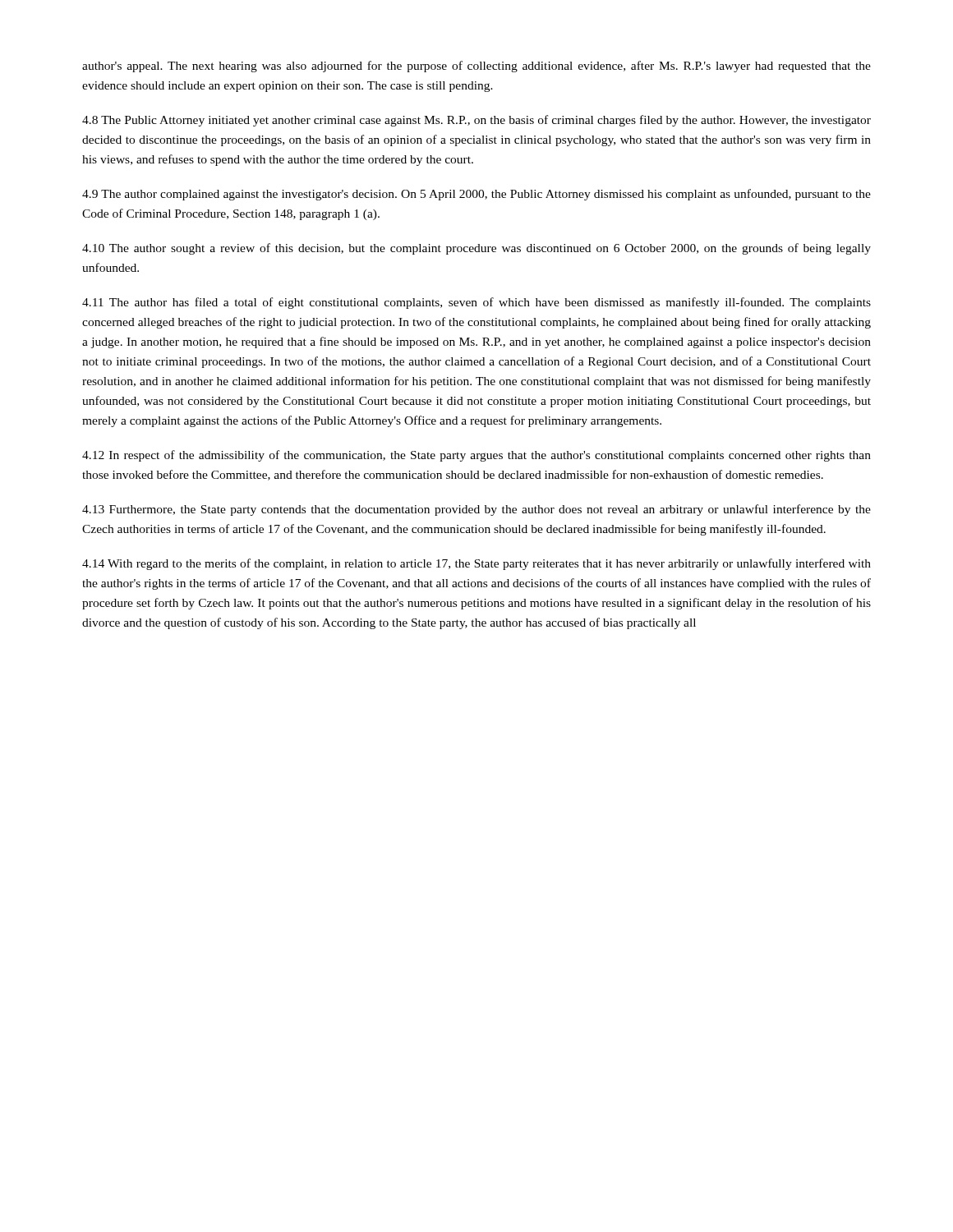Point to the element starting "8 The Public"

(476, 139)
